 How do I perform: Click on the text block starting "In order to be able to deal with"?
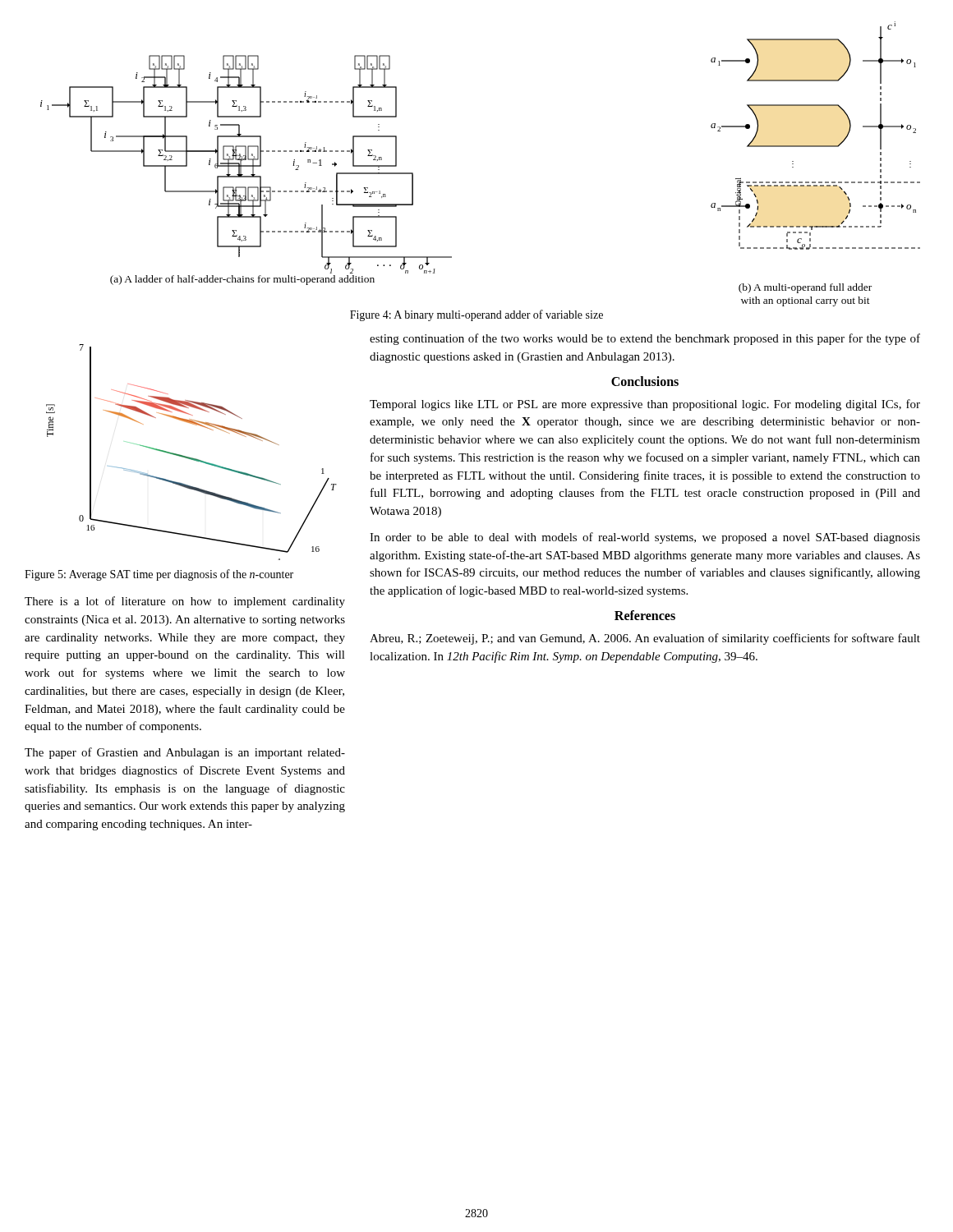pos(645,564)
